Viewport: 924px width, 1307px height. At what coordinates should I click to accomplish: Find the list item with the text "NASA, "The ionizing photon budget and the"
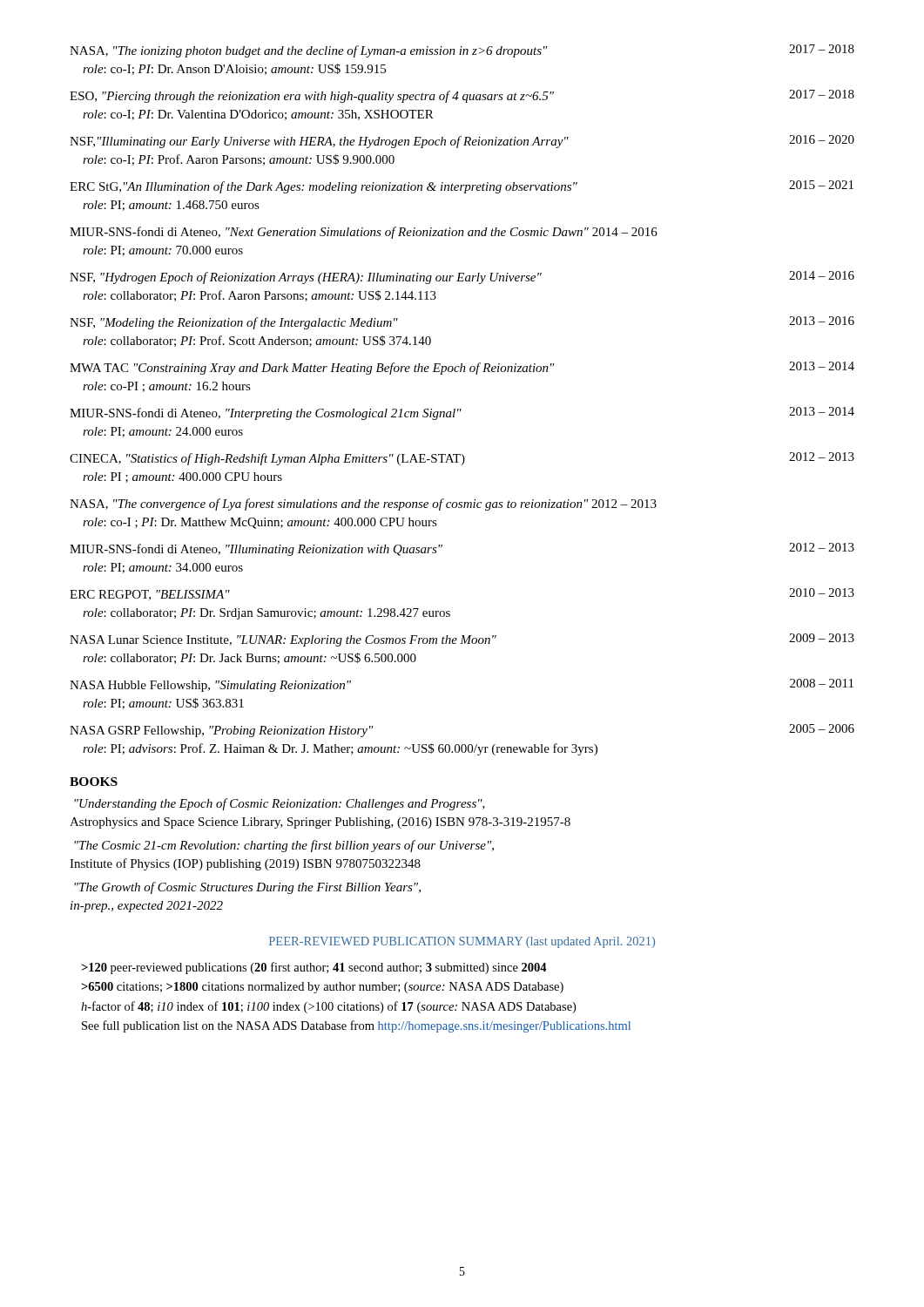462,60
